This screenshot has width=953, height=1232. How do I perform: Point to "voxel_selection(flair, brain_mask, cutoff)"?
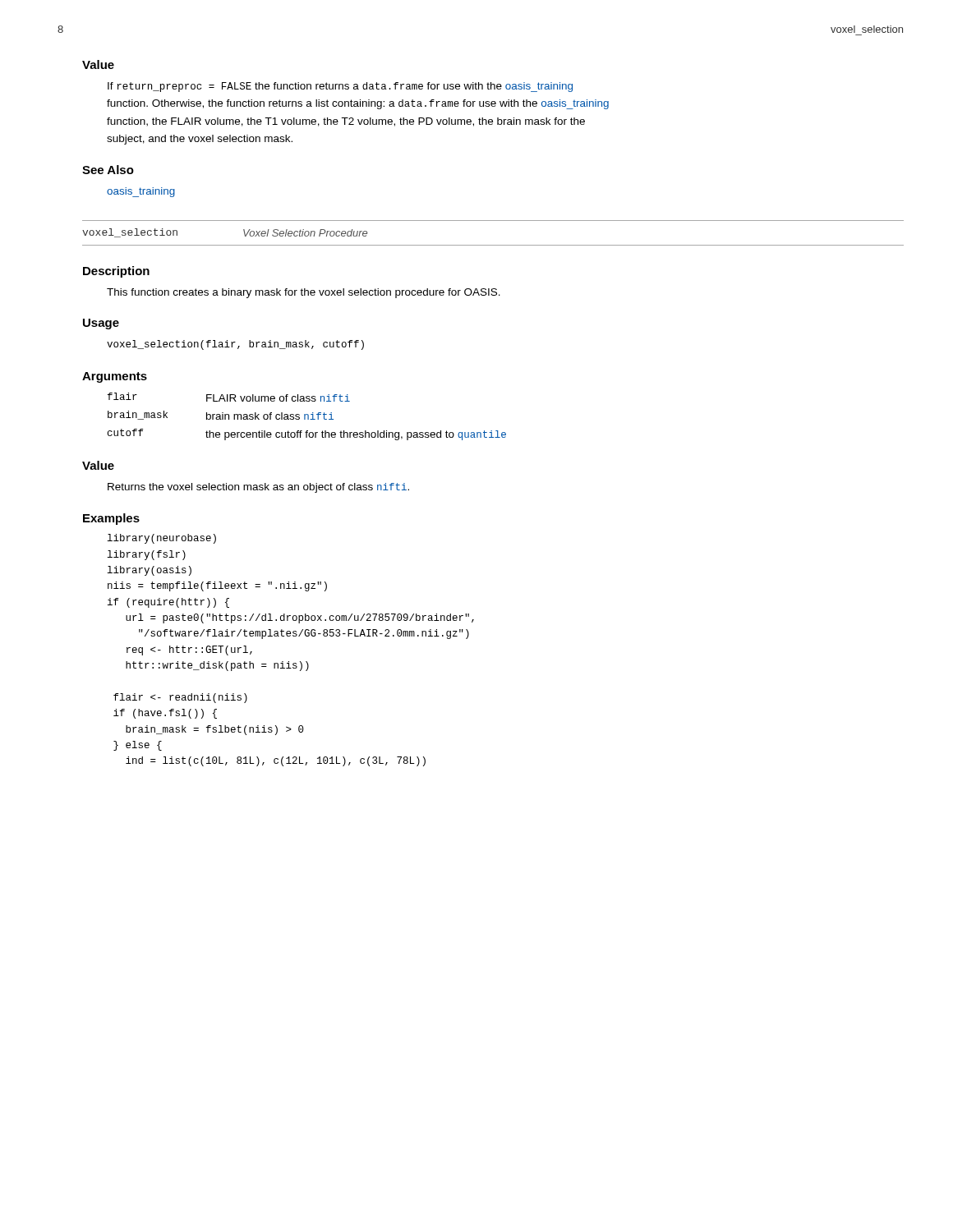[x=236, y=345]
